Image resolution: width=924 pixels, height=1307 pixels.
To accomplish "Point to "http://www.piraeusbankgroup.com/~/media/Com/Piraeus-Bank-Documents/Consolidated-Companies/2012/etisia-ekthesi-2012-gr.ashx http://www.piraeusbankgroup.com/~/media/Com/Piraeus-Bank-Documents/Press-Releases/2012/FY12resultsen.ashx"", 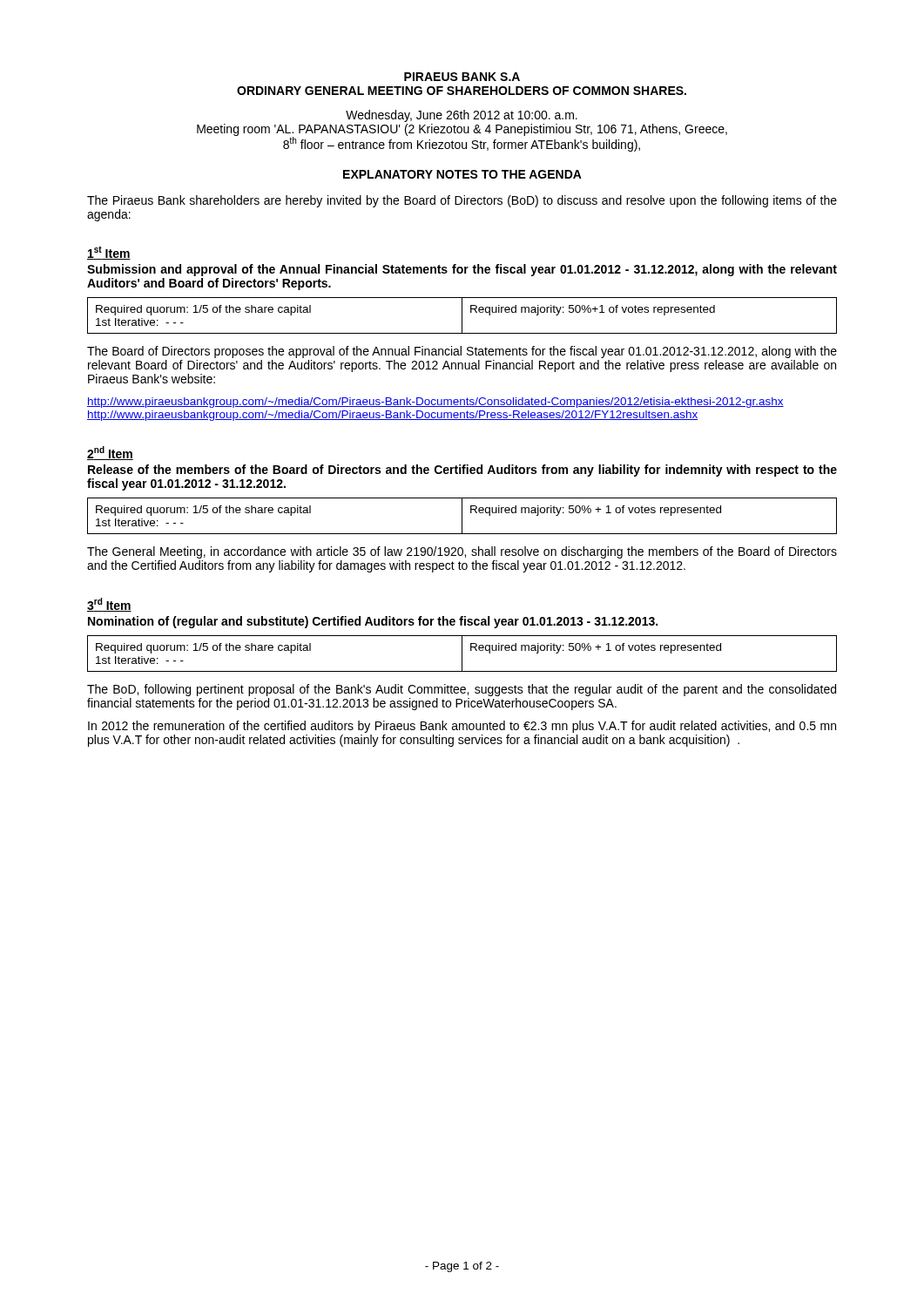I will tap(435, 408).
